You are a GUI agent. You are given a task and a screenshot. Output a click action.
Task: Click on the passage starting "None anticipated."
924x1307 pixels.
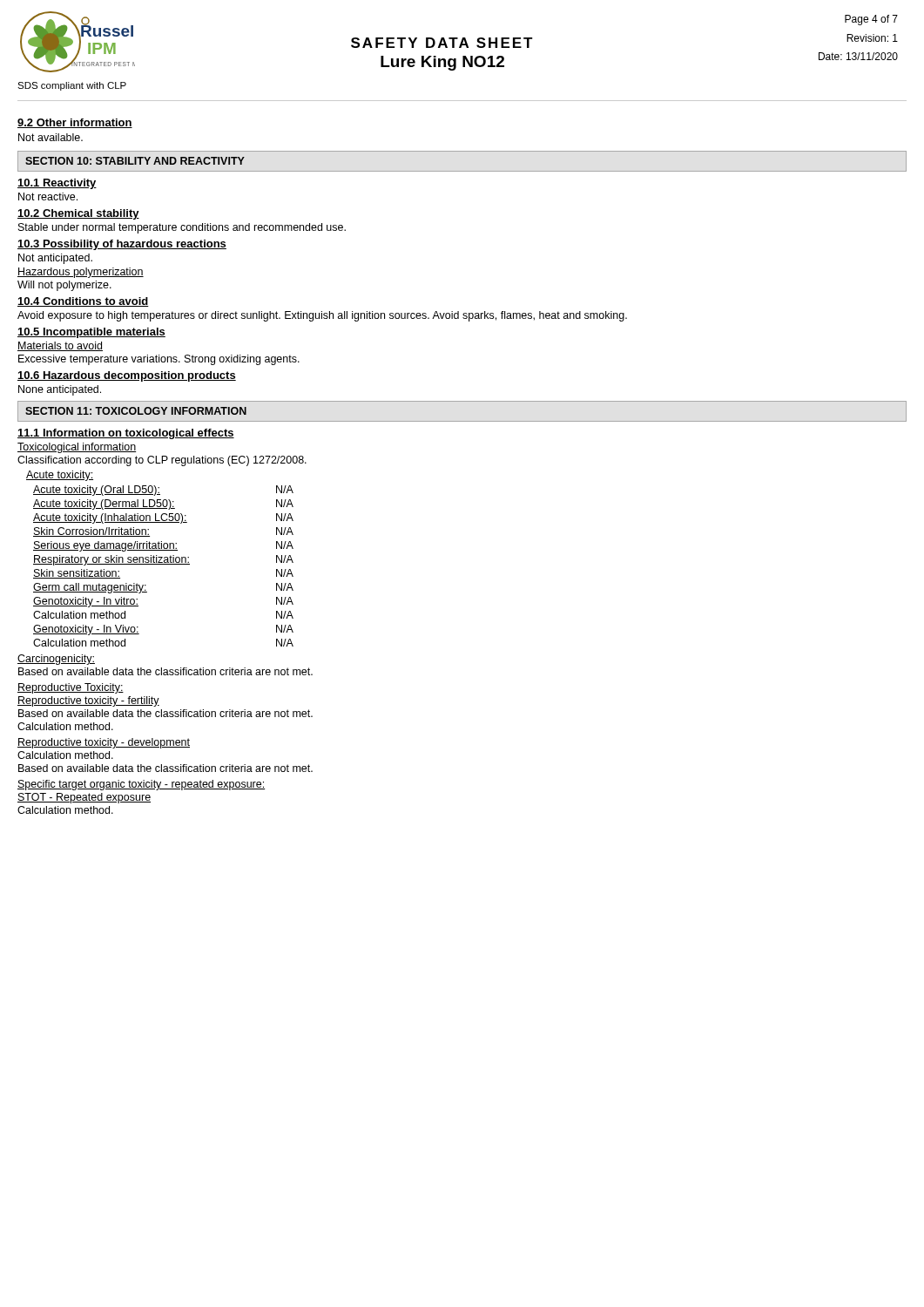click(x=60, y=389)
